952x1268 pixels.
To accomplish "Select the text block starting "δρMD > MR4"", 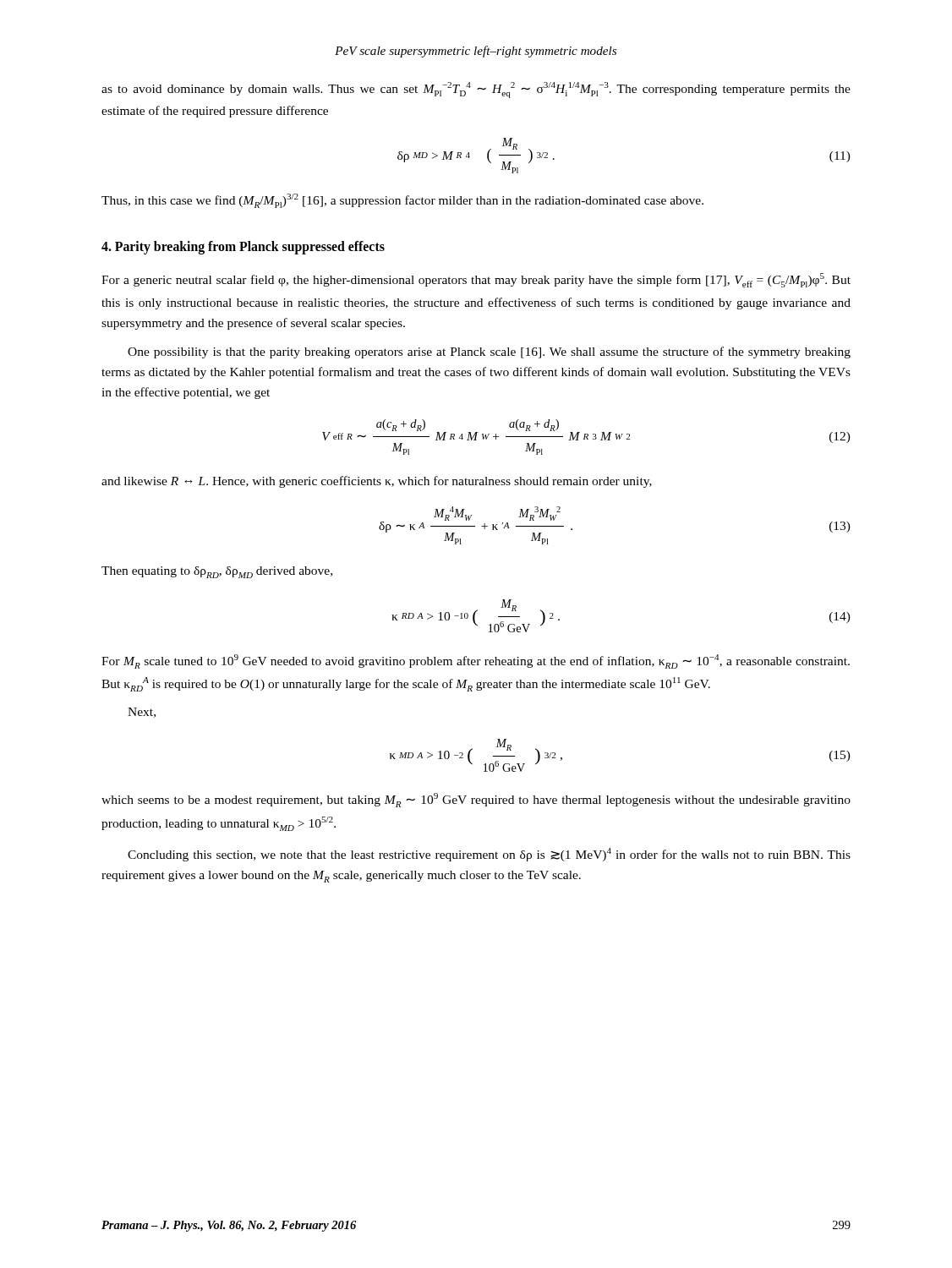I will 488,155.
